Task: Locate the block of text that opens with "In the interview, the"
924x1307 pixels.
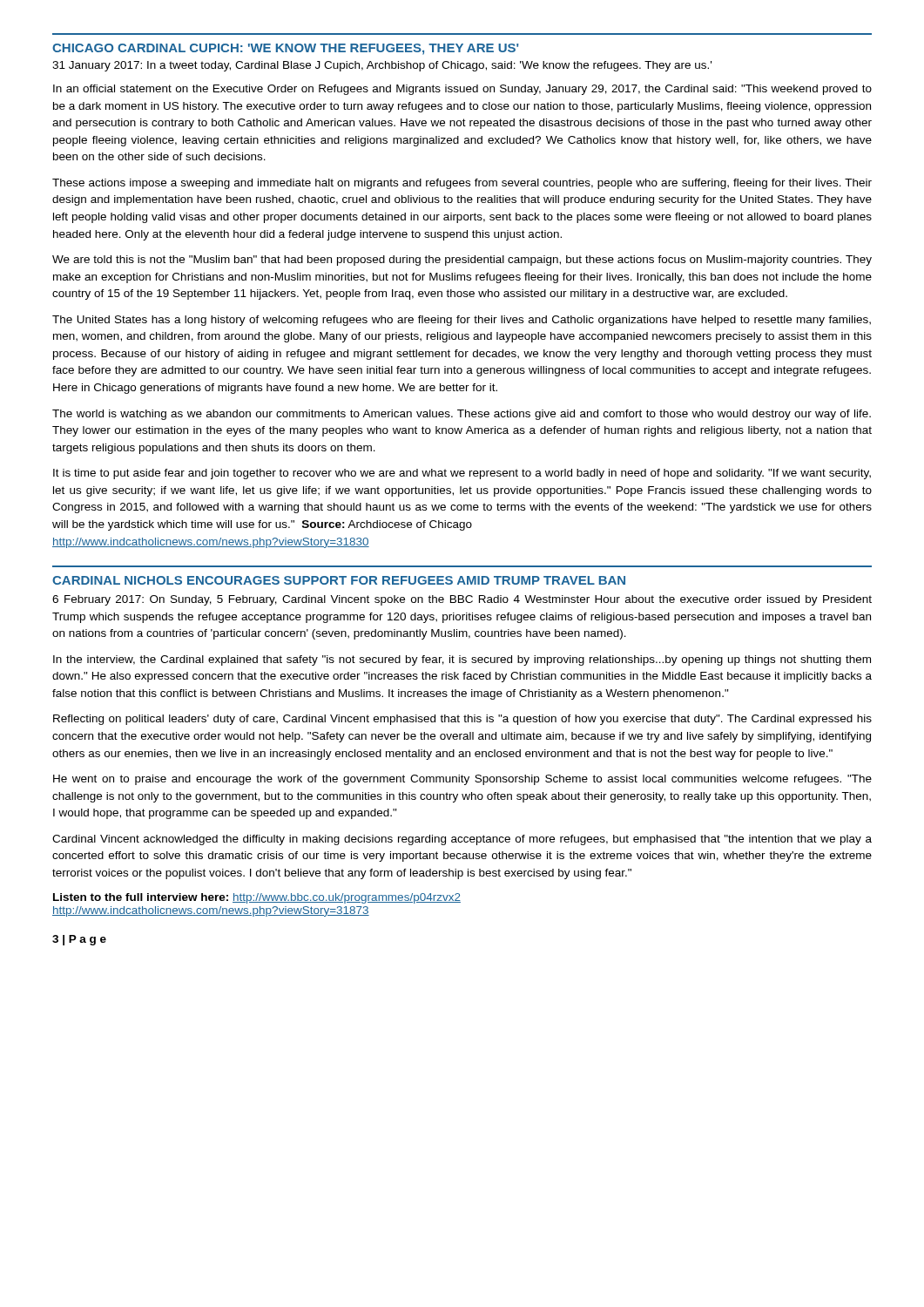Action: click(x=462, y=676)
